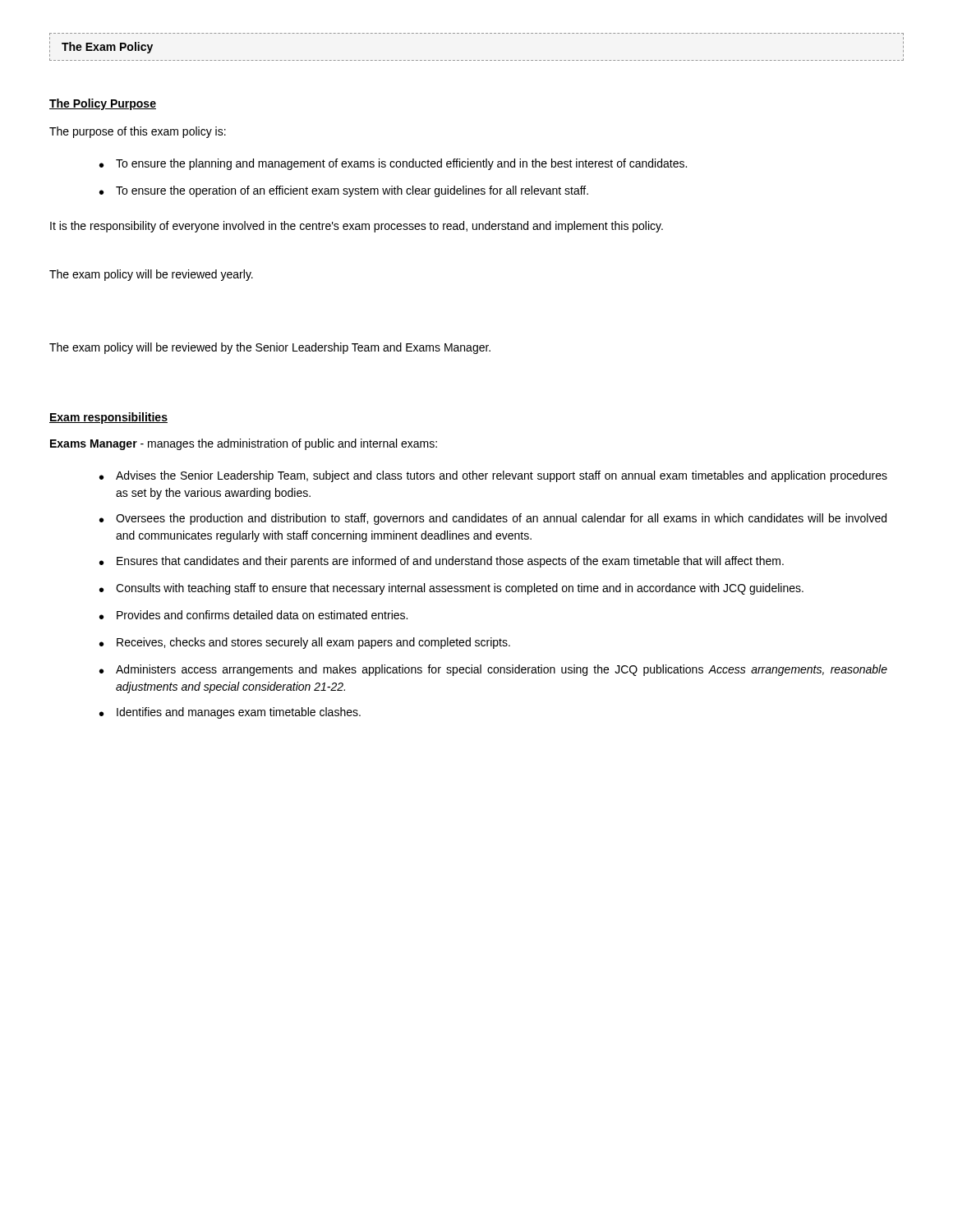Point to the passage starting "Exam responsibilities"
The width and height of the screenshot is (953, 1232).
(108, 417)
